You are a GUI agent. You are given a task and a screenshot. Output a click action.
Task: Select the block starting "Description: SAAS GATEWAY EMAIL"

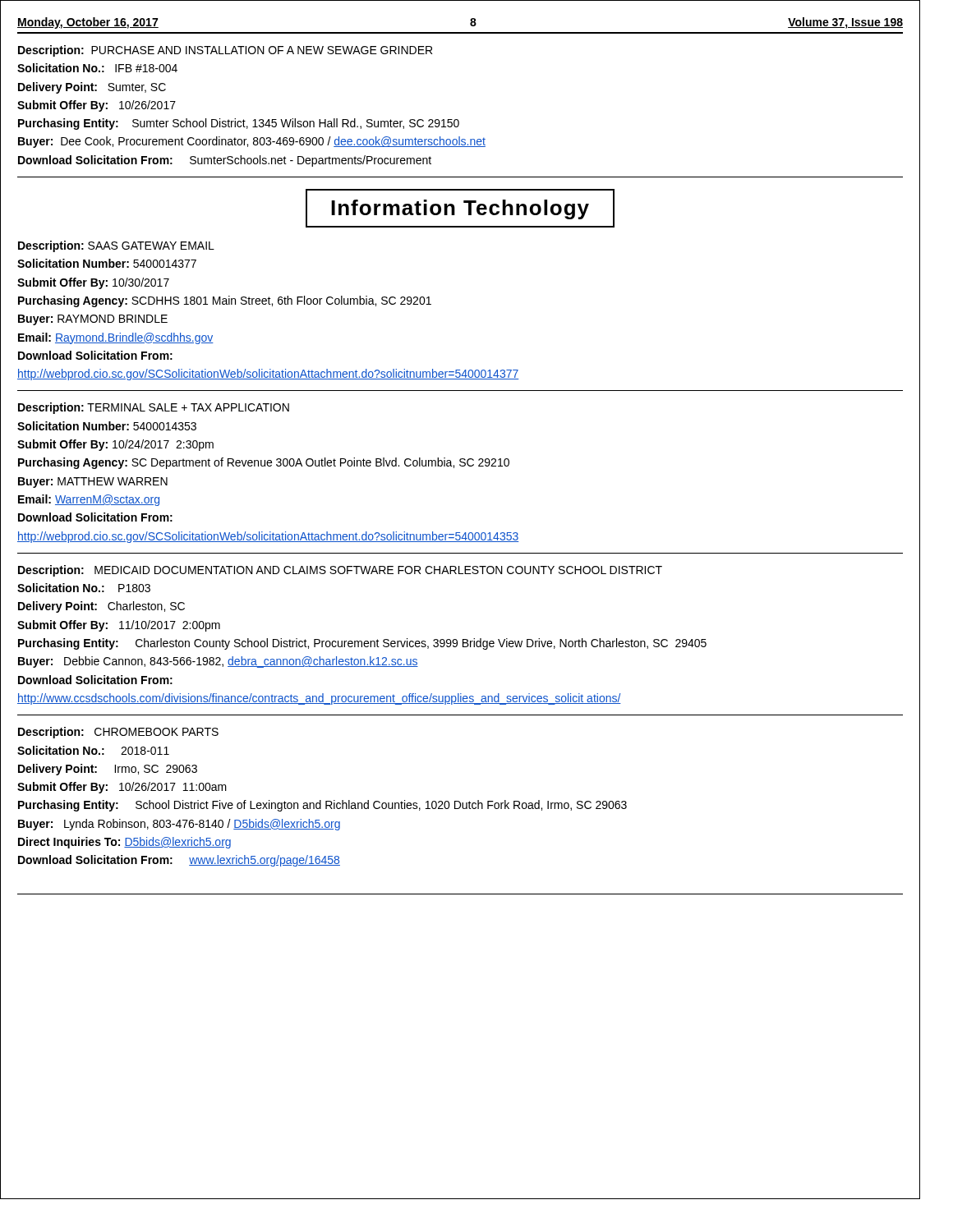click(116, 246)
